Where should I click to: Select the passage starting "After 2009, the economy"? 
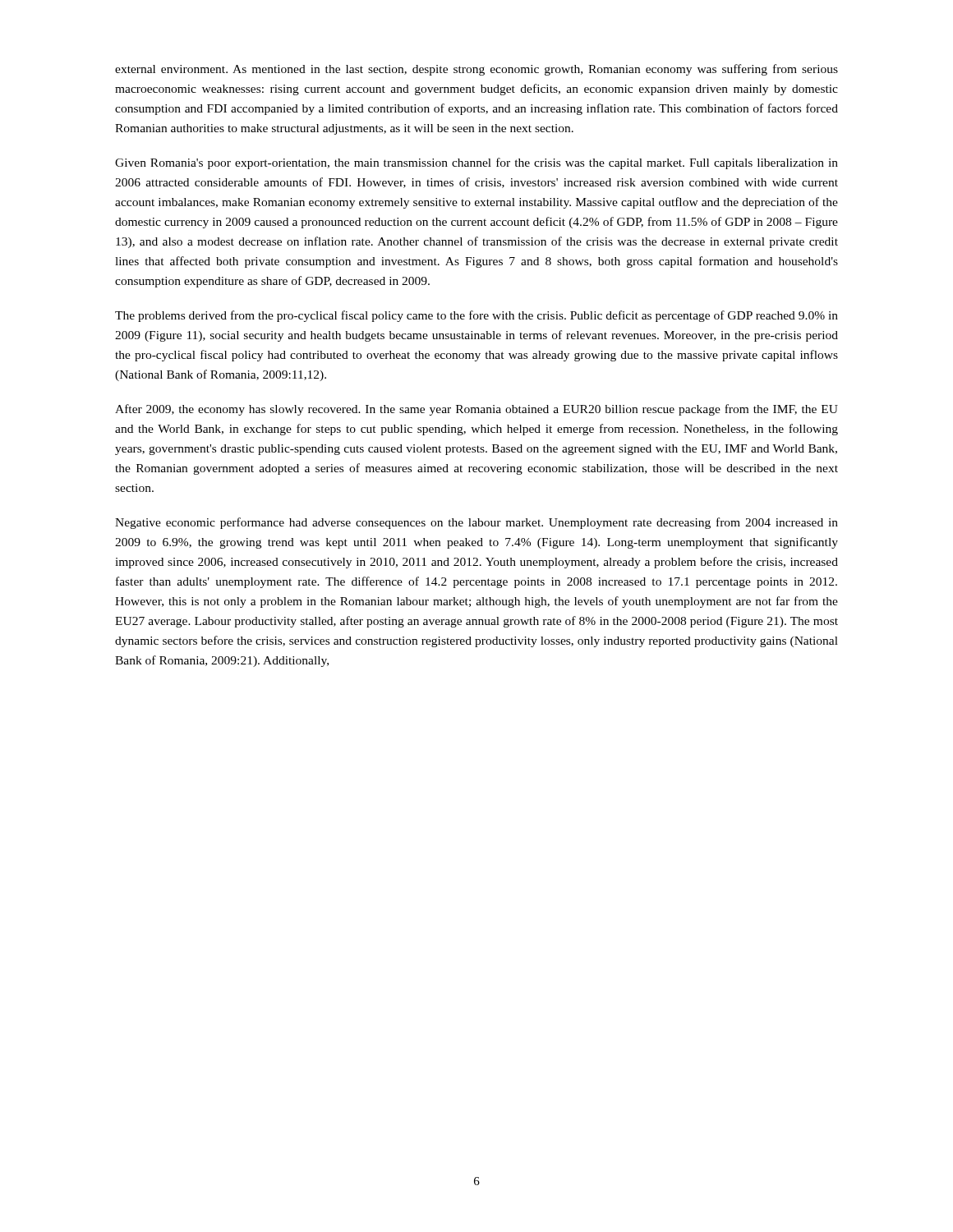point(476,448)
